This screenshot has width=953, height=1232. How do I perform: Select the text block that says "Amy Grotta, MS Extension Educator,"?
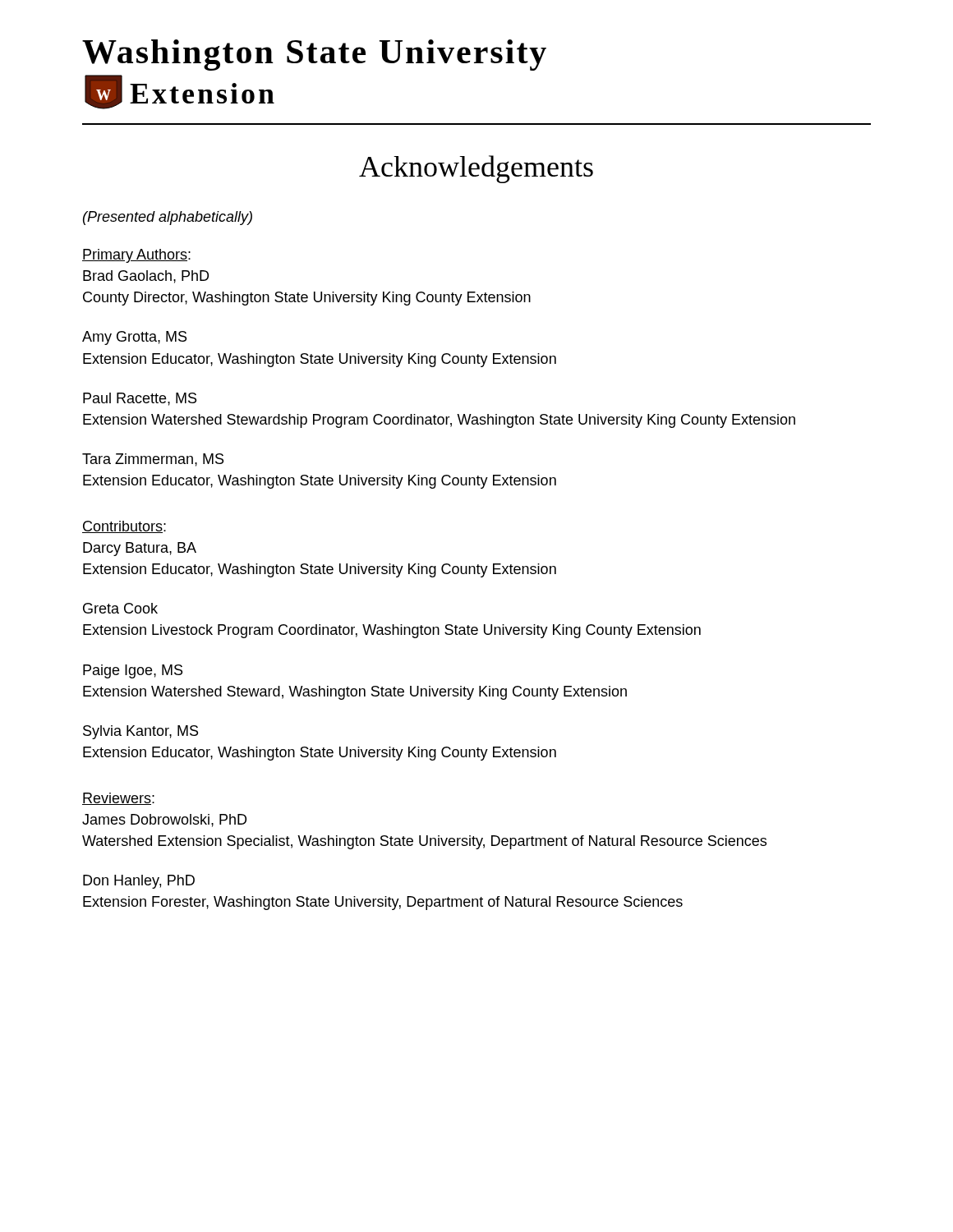(476, 348)
